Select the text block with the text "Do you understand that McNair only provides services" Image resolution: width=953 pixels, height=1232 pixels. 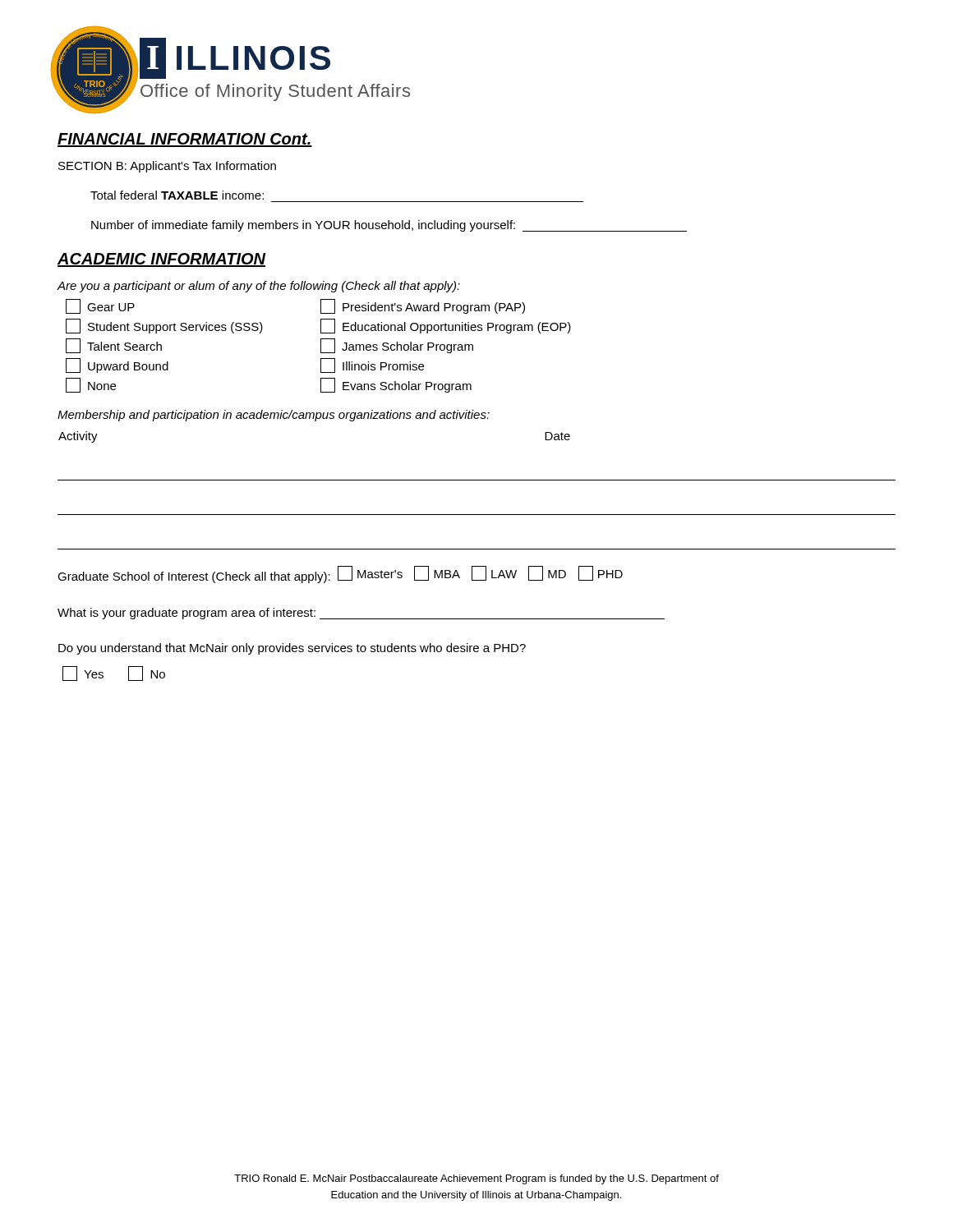tap(292, 648)
